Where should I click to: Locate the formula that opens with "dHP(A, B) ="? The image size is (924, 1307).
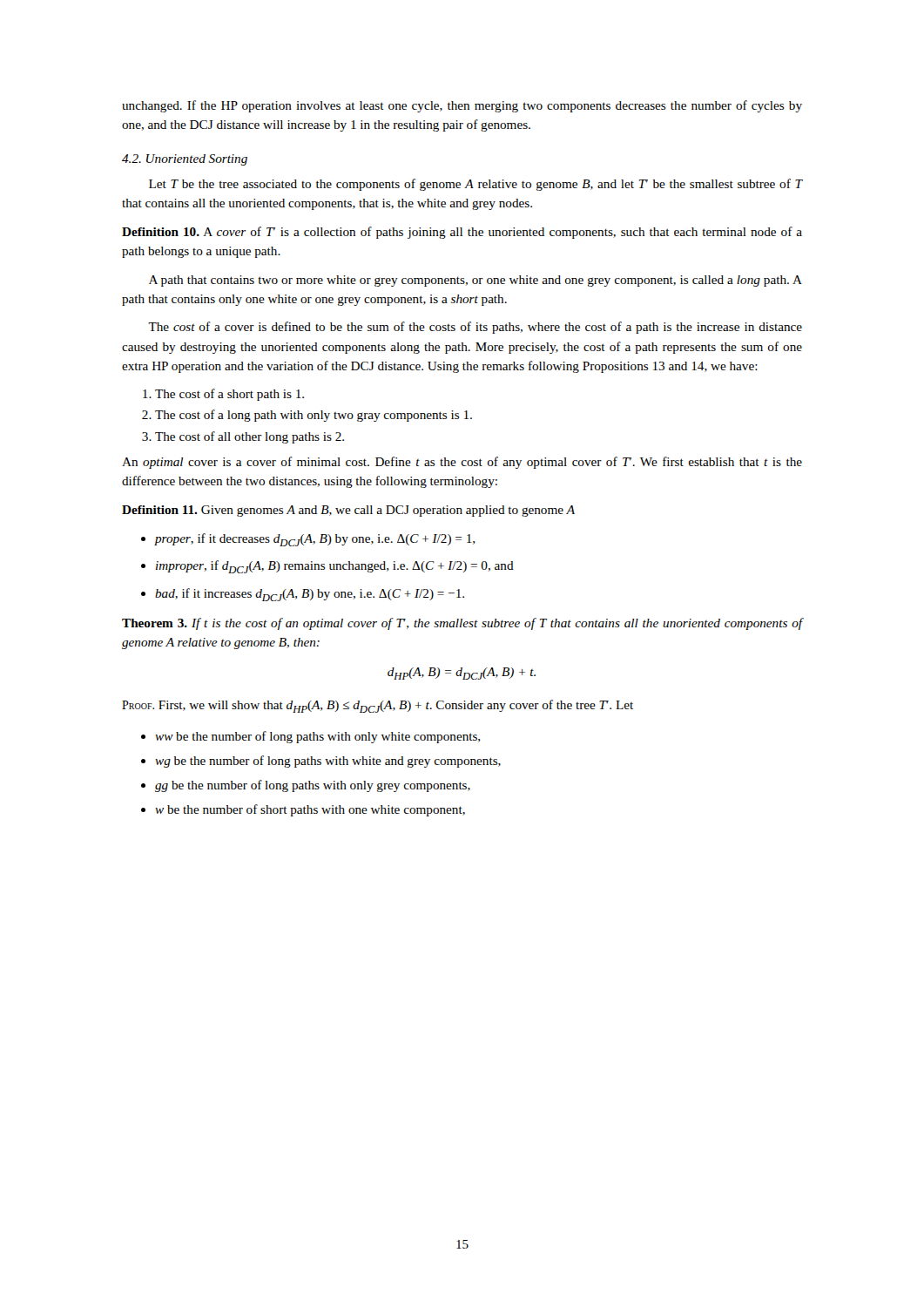click(x=462, y=674)
